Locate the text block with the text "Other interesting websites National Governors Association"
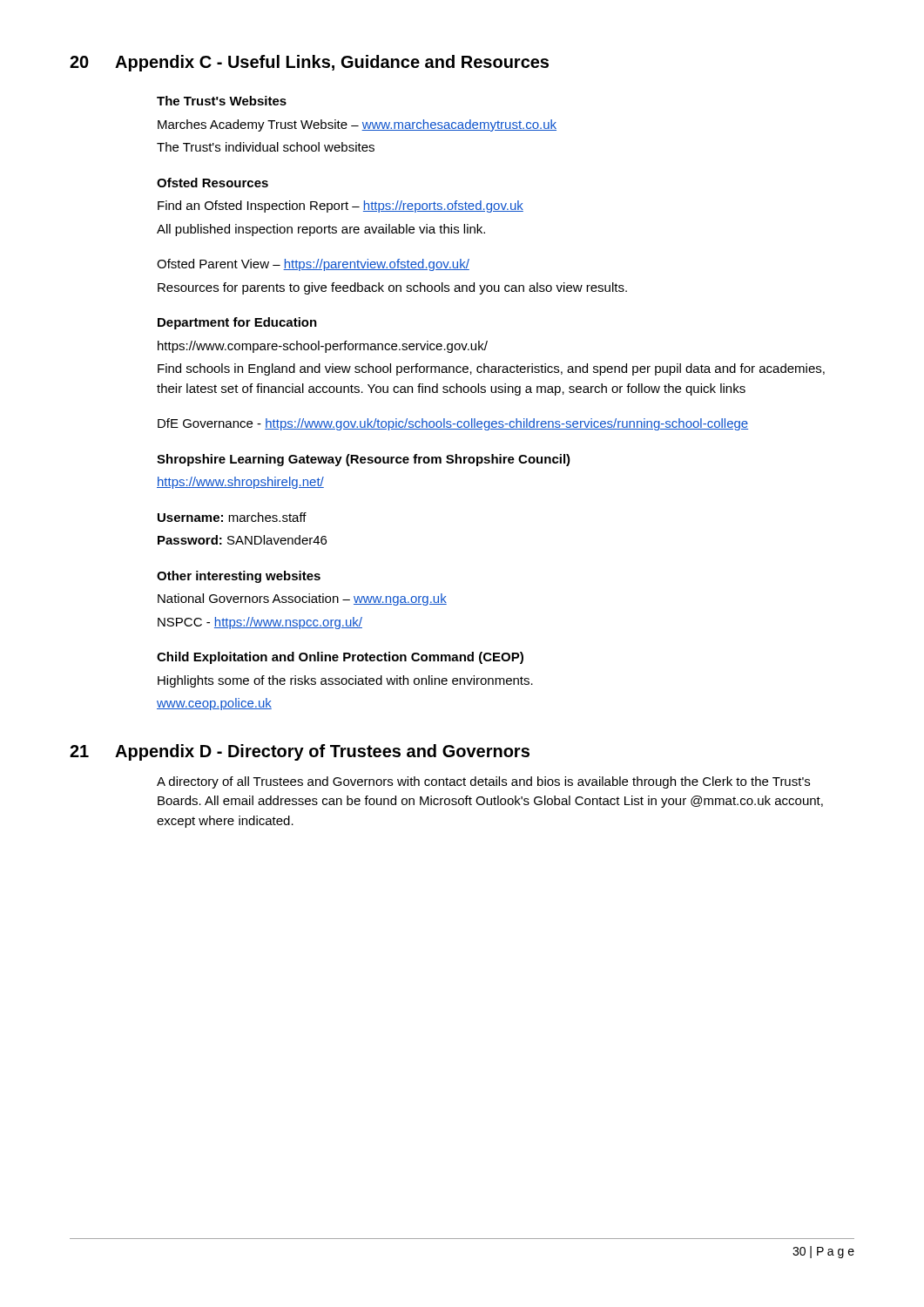Viewport: 924px width, 1307px height. [239, 577]
